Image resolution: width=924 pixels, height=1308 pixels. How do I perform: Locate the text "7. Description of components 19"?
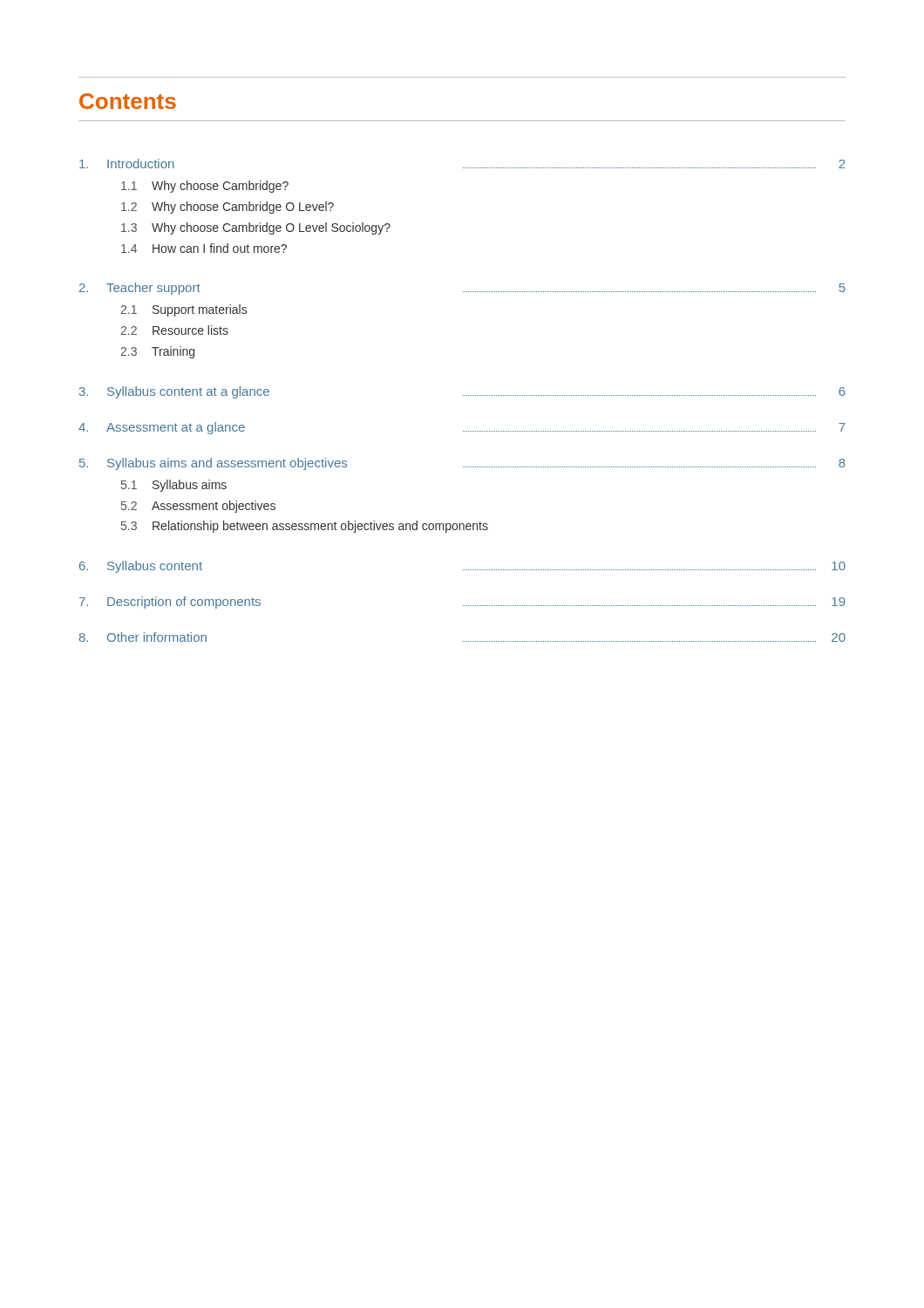coord(462,601)
